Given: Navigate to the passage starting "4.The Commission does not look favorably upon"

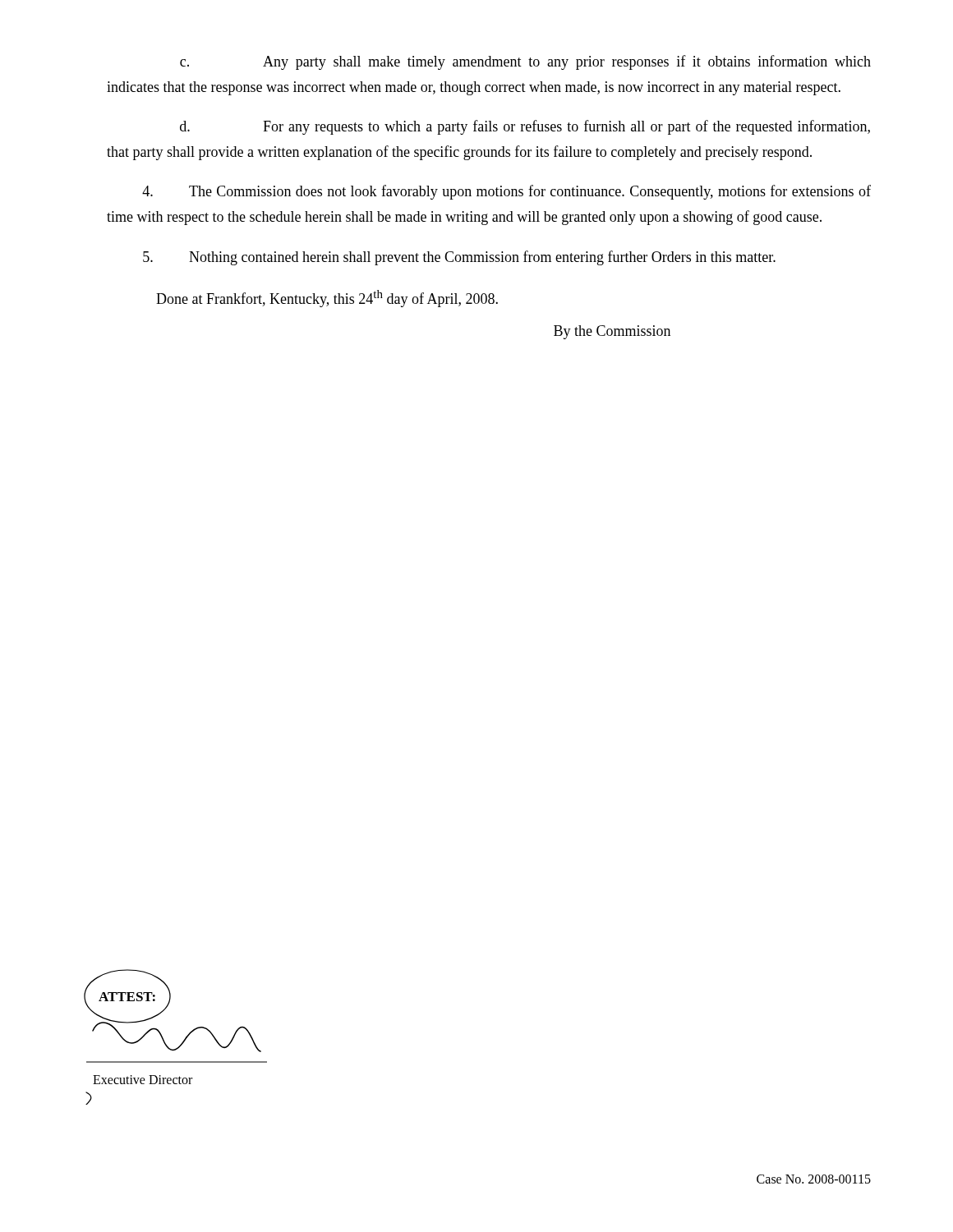Looking at the screenshot, I should [x=489, y=202].
